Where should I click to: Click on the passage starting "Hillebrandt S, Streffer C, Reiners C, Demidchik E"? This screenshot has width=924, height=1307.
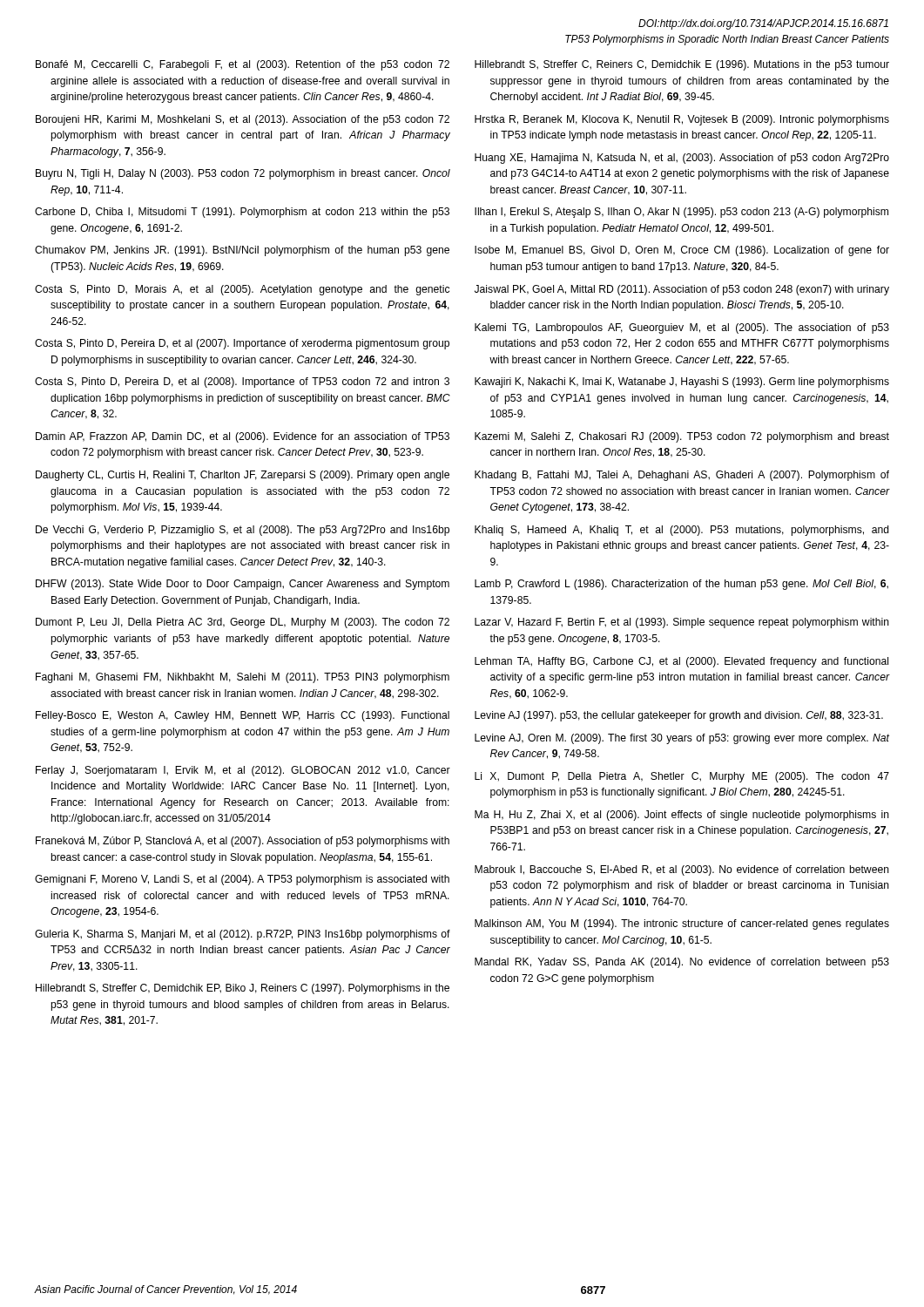682,81
